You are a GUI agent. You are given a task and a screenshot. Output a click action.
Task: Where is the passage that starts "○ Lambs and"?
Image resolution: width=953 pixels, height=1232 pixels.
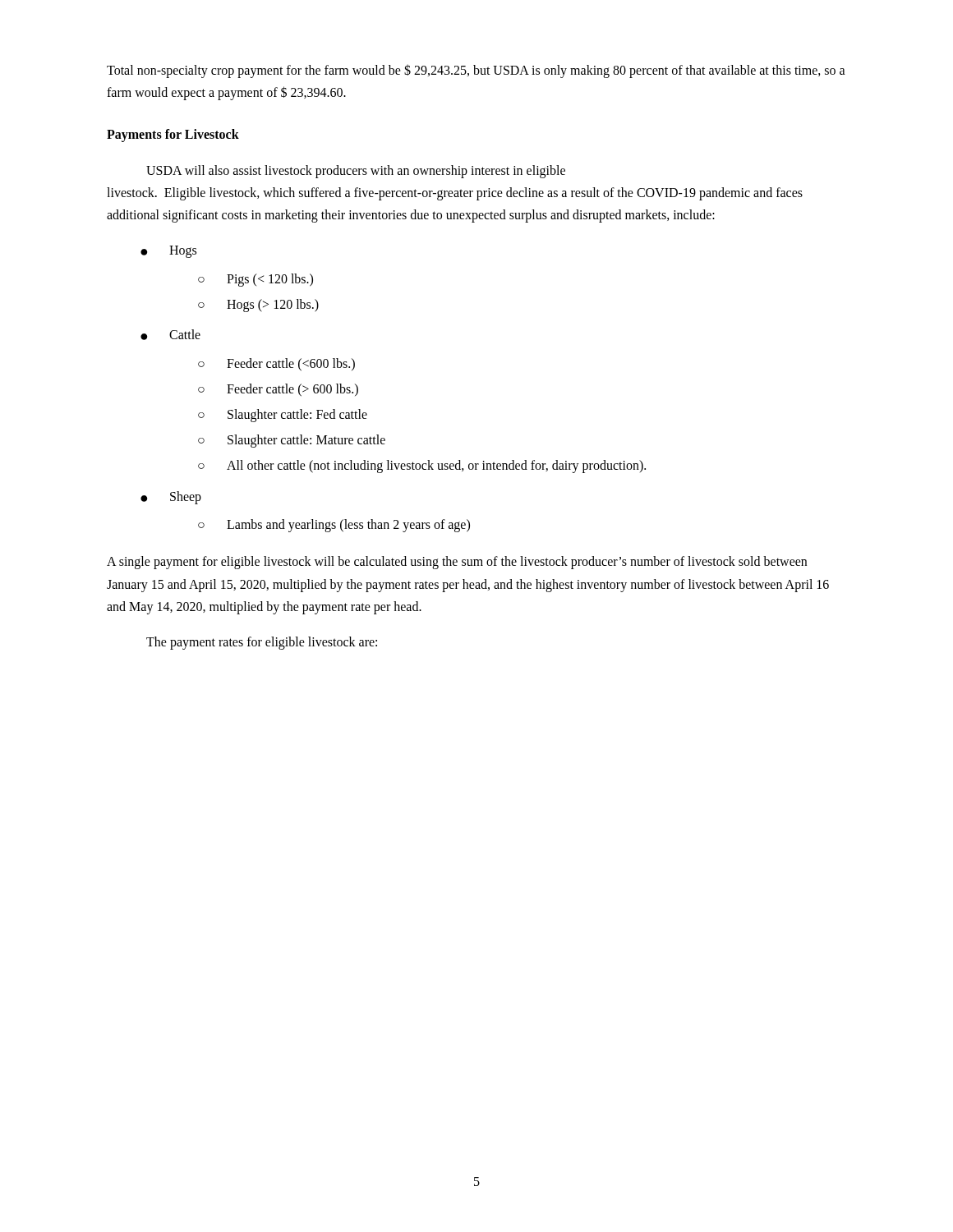(x=476, y=525)
